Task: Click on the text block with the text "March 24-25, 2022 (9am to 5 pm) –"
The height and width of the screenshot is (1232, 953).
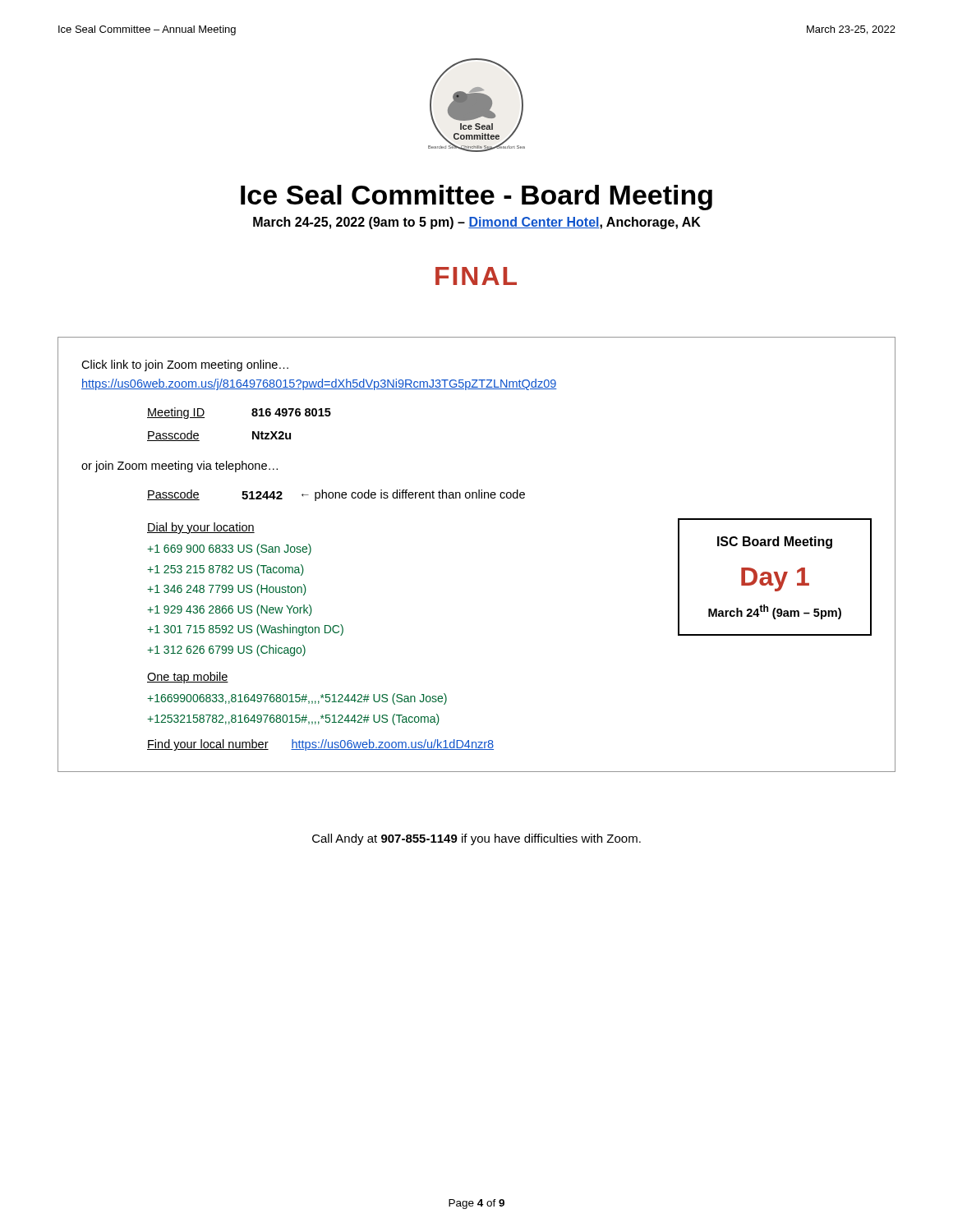Action: (x=476, y=222)
